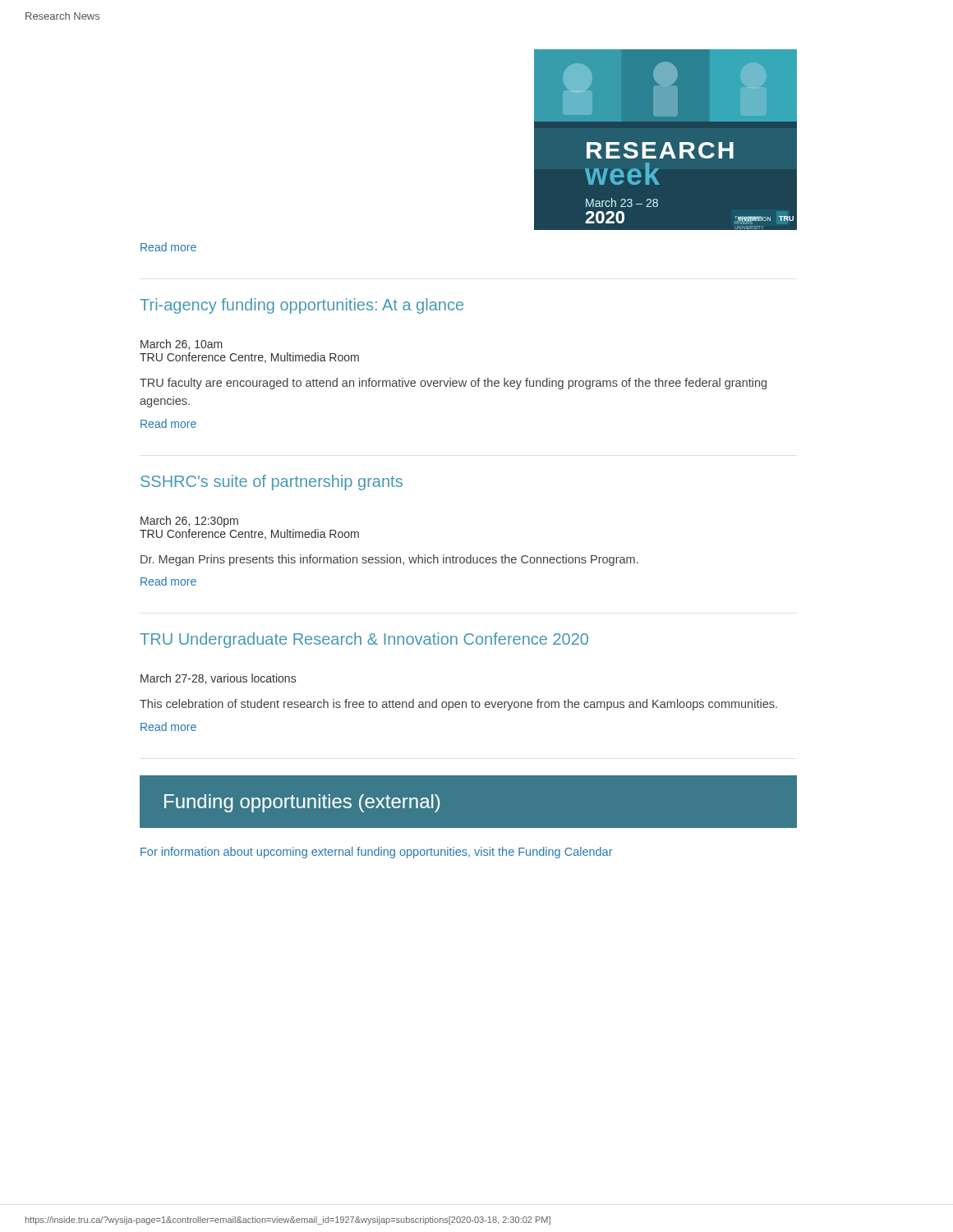Locate the block starting "March 26, 12:30pmTRU Conference Centre,"
This screenshot has height=1232, width=953.
(x=189, y=522)
